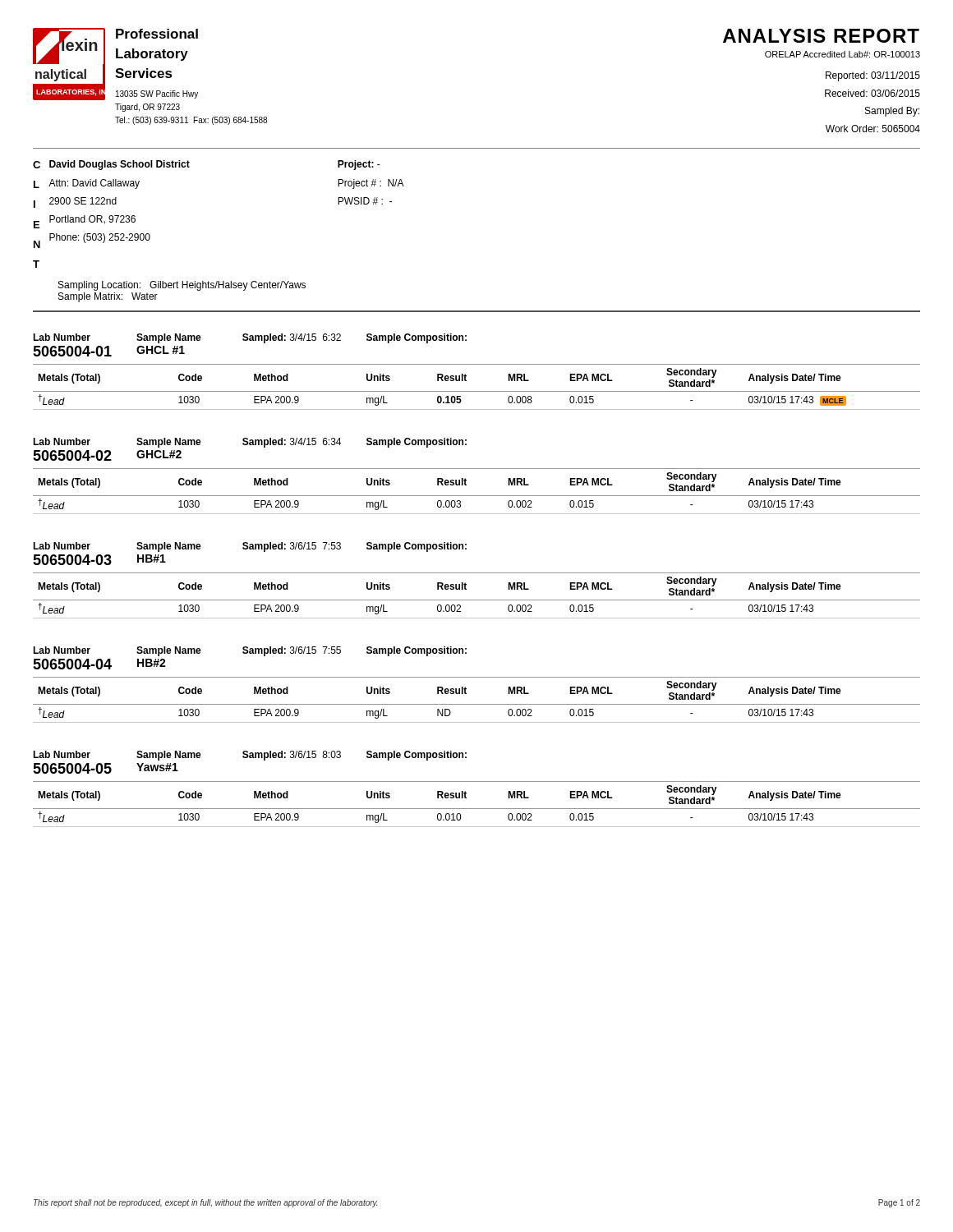Click the passage that begins "Reported: 03/11/2015 Received:"
Image resolution: width=953 pixels, height=1232 pixels.
(x=872, y=102)
